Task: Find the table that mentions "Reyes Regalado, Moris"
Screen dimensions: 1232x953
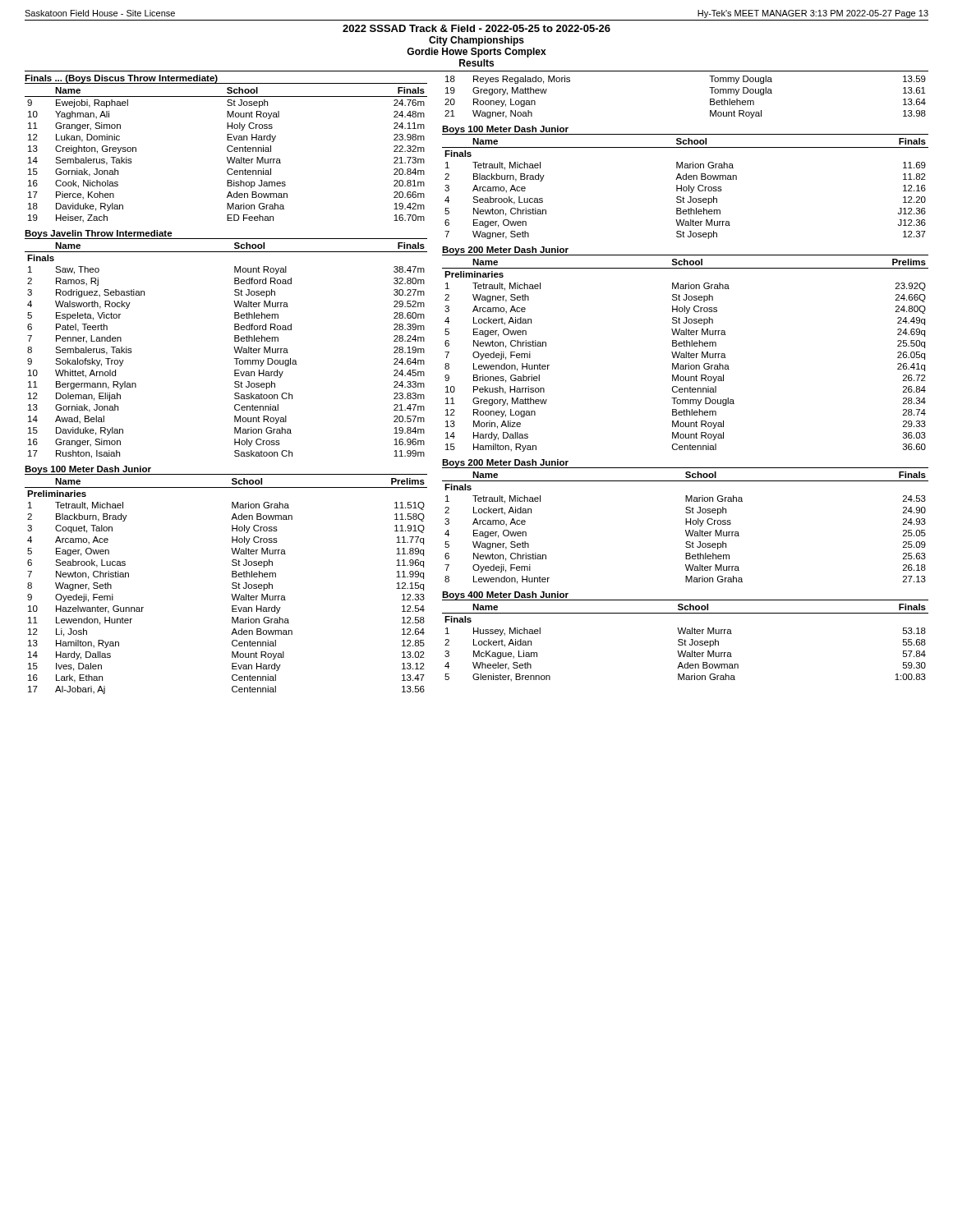Action: pos(685,96)
